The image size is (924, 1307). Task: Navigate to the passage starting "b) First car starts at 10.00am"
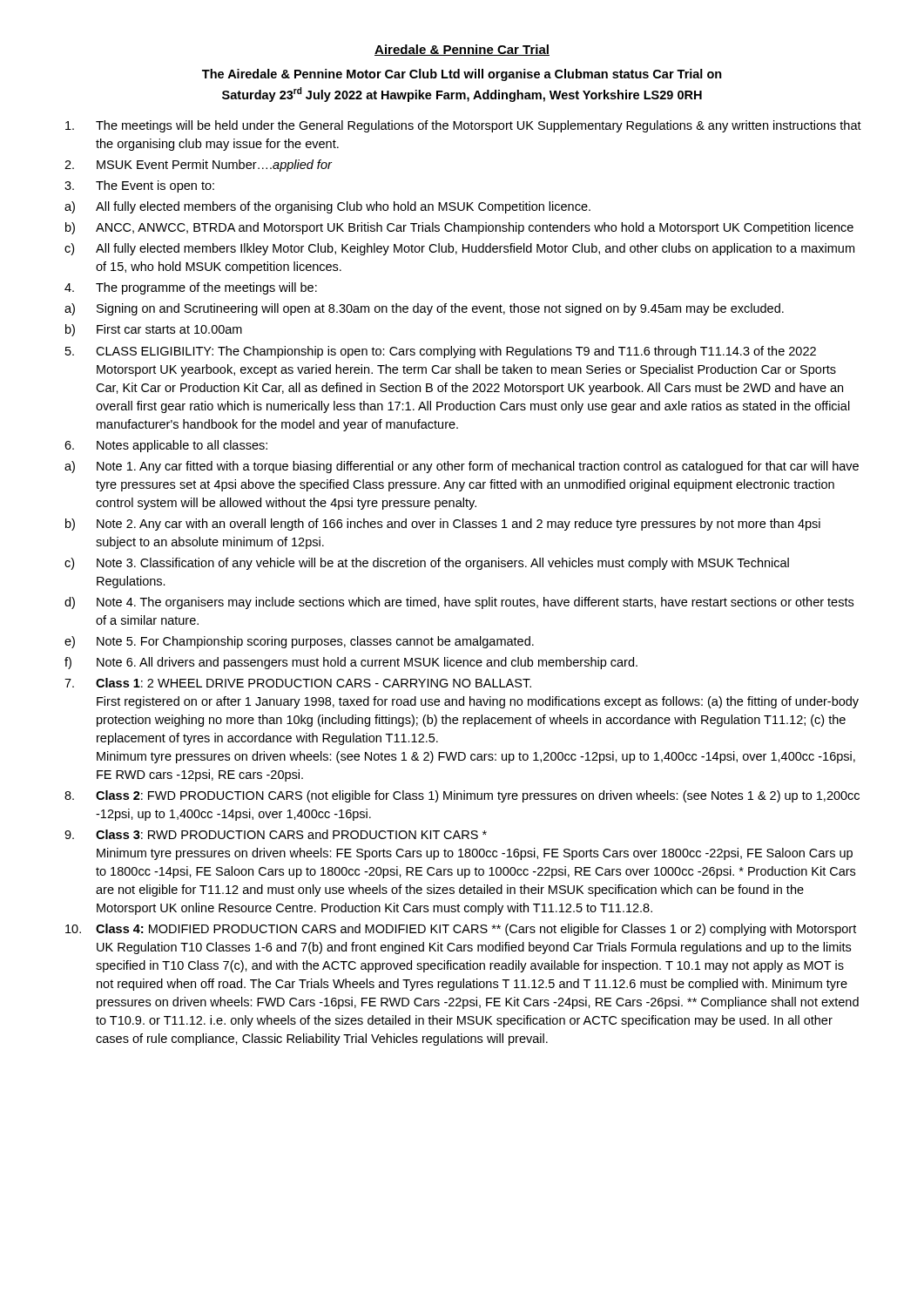tap(154, 330)
